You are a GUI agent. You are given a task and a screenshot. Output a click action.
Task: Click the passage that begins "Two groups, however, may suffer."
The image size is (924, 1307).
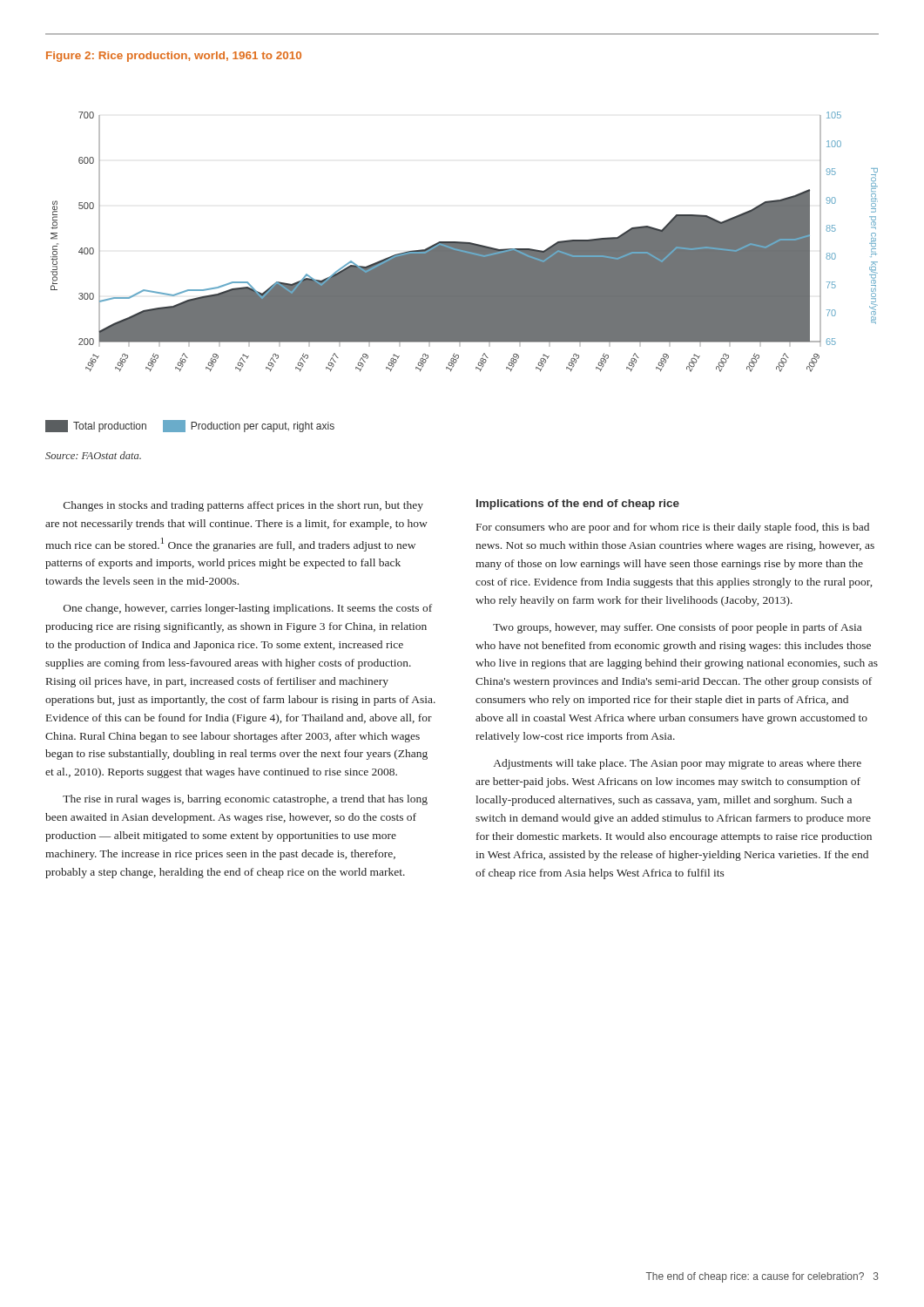(677, 681)
